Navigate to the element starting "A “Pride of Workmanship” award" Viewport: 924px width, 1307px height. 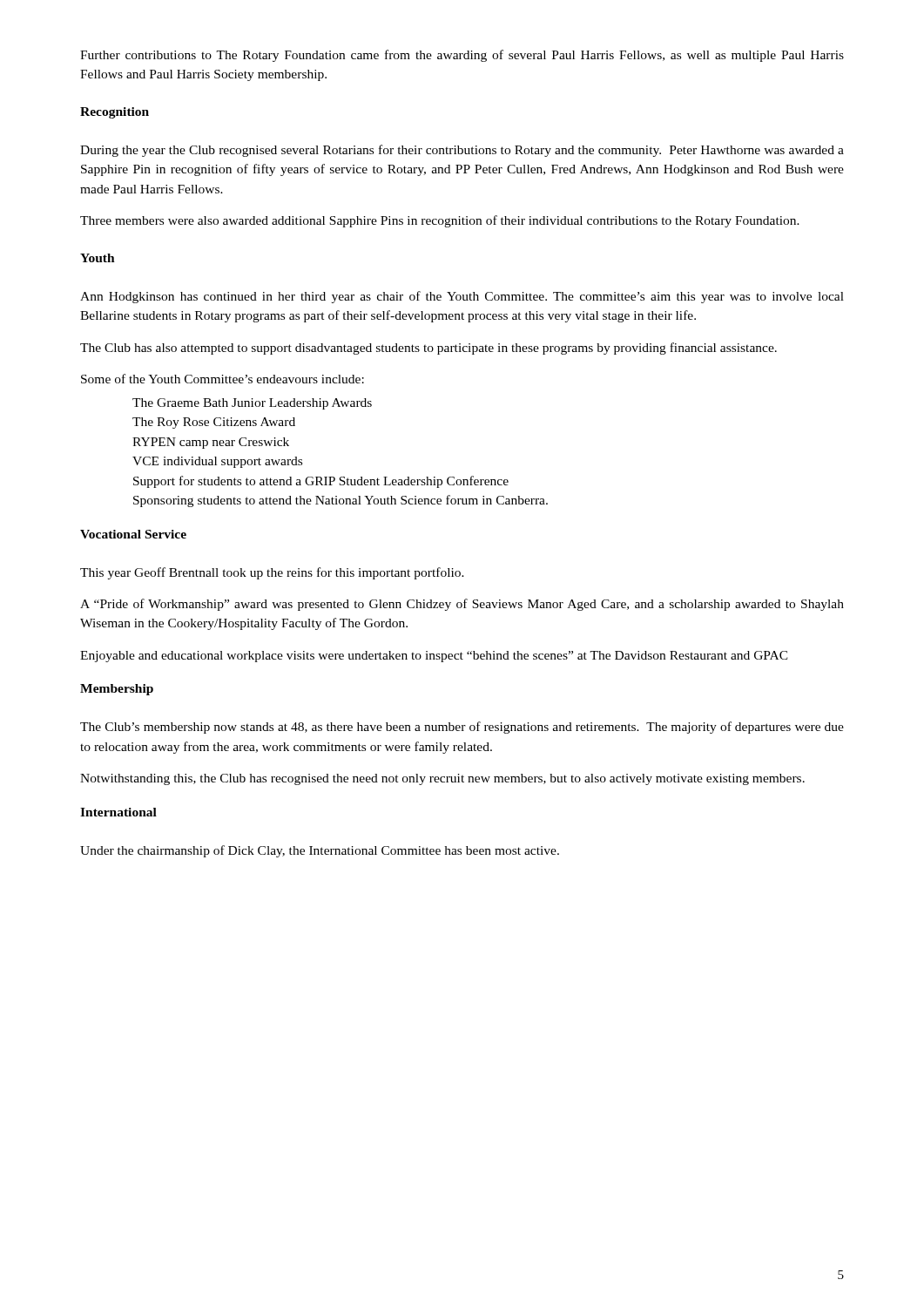click(x=462, y=614)
